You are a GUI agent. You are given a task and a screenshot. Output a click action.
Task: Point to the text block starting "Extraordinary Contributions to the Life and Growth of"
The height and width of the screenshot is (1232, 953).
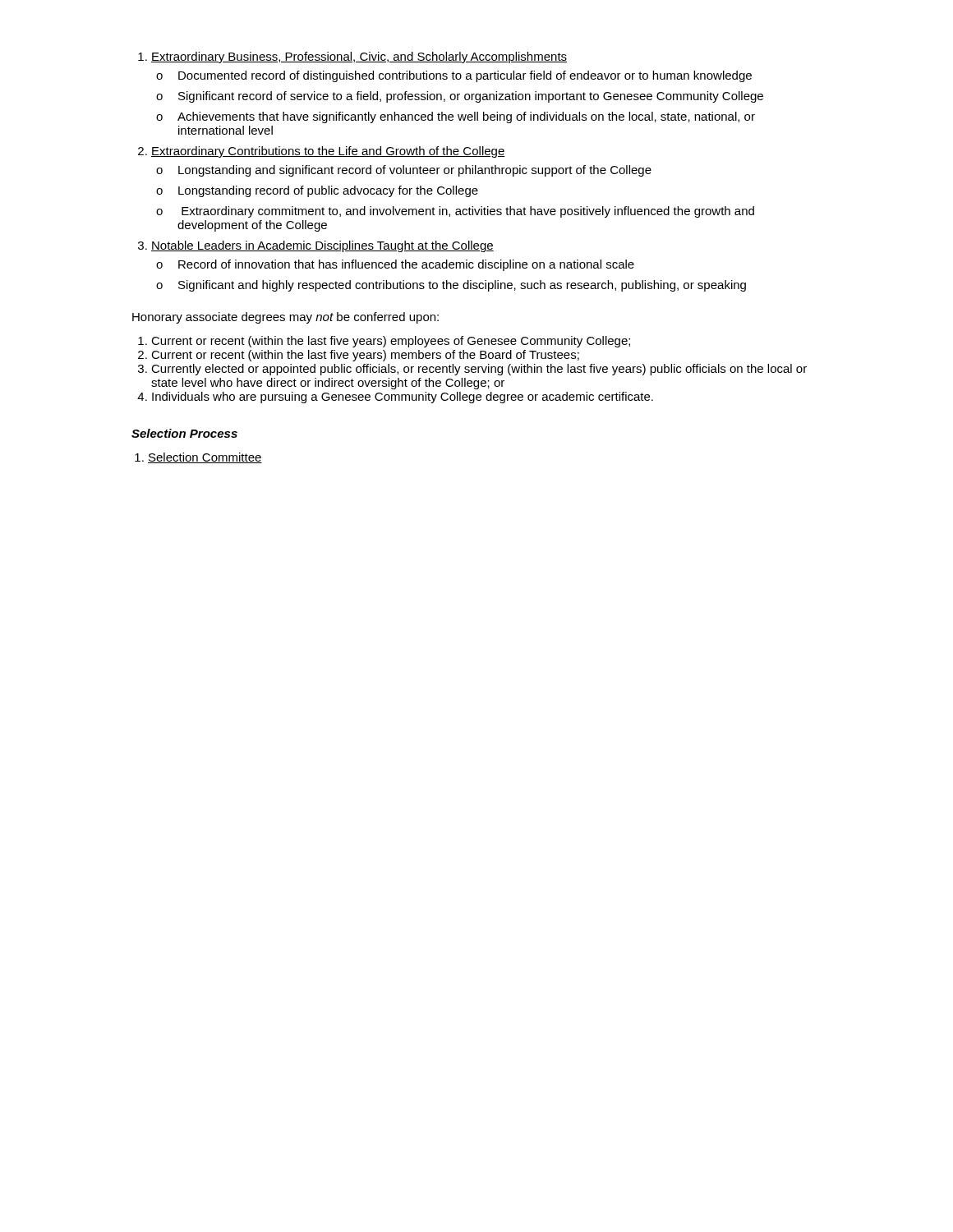[486, 188]
